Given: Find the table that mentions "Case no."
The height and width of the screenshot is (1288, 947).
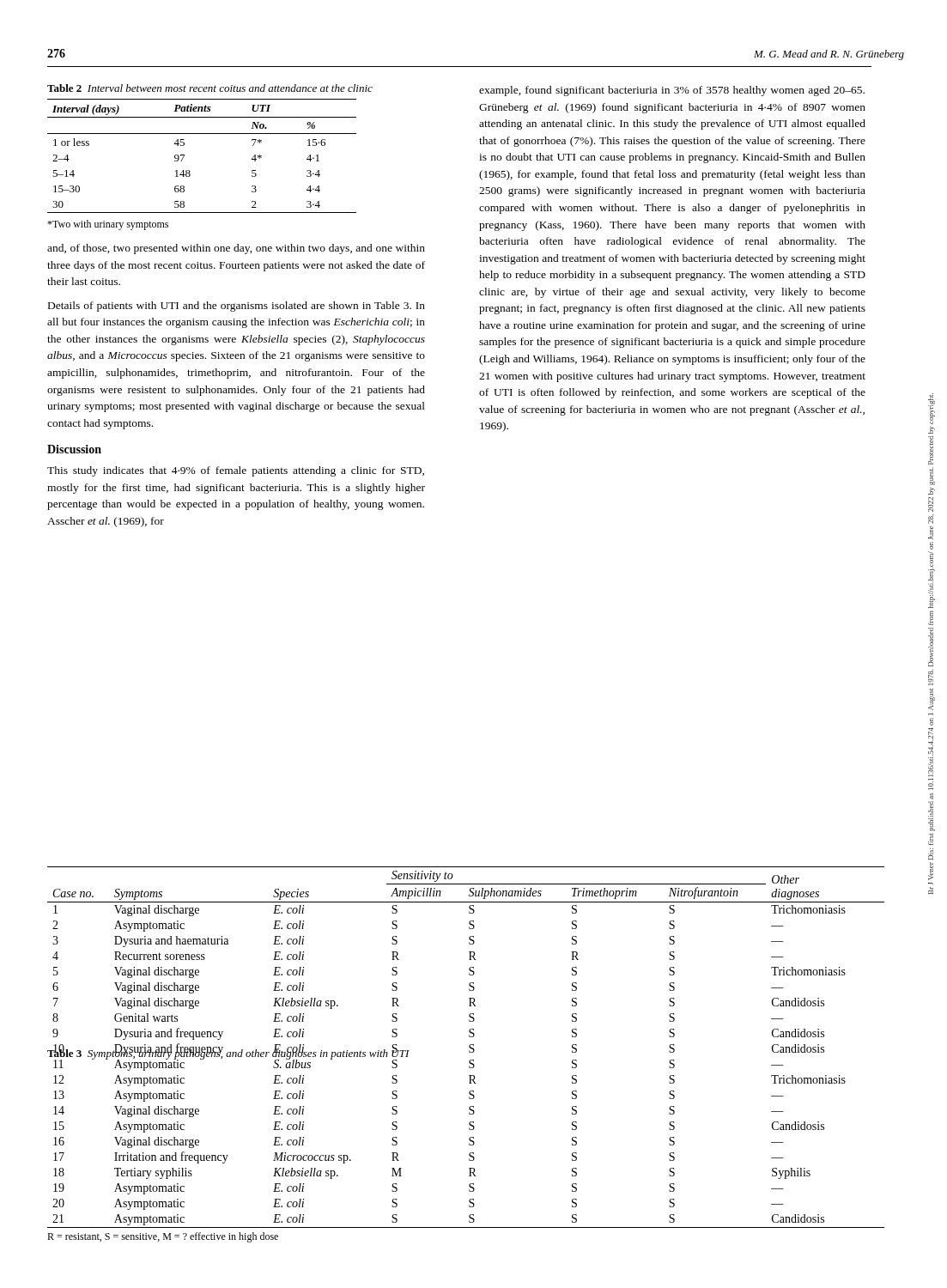Looking at the screenshot, I should [x=466, y=1055].
